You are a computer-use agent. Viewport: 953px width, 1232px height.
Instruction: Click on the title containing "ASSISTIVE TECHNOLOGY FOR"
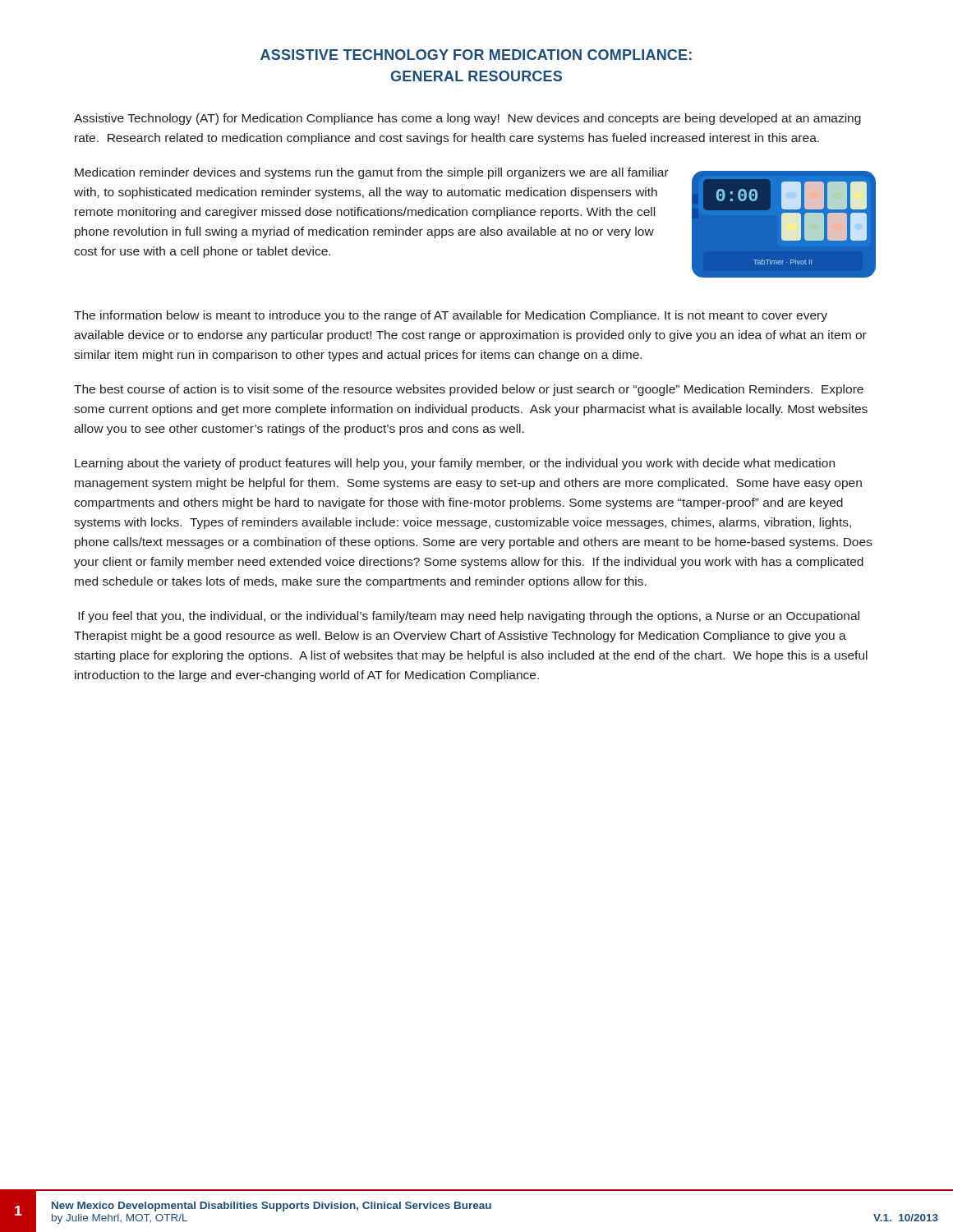click(476, 66)
